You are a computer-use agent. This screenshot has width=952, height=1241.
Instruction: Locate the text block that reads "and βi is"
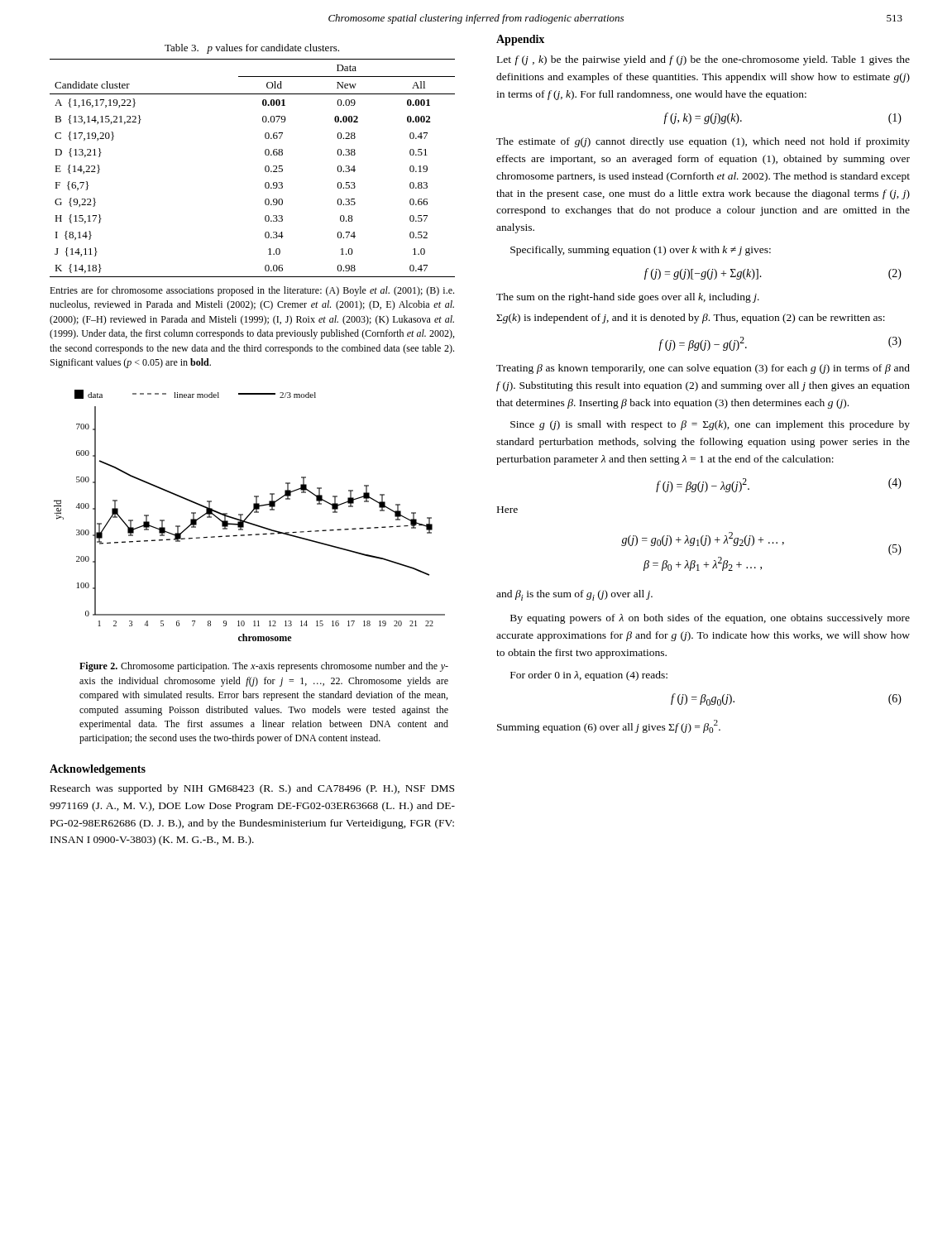[x=575, y=595]
